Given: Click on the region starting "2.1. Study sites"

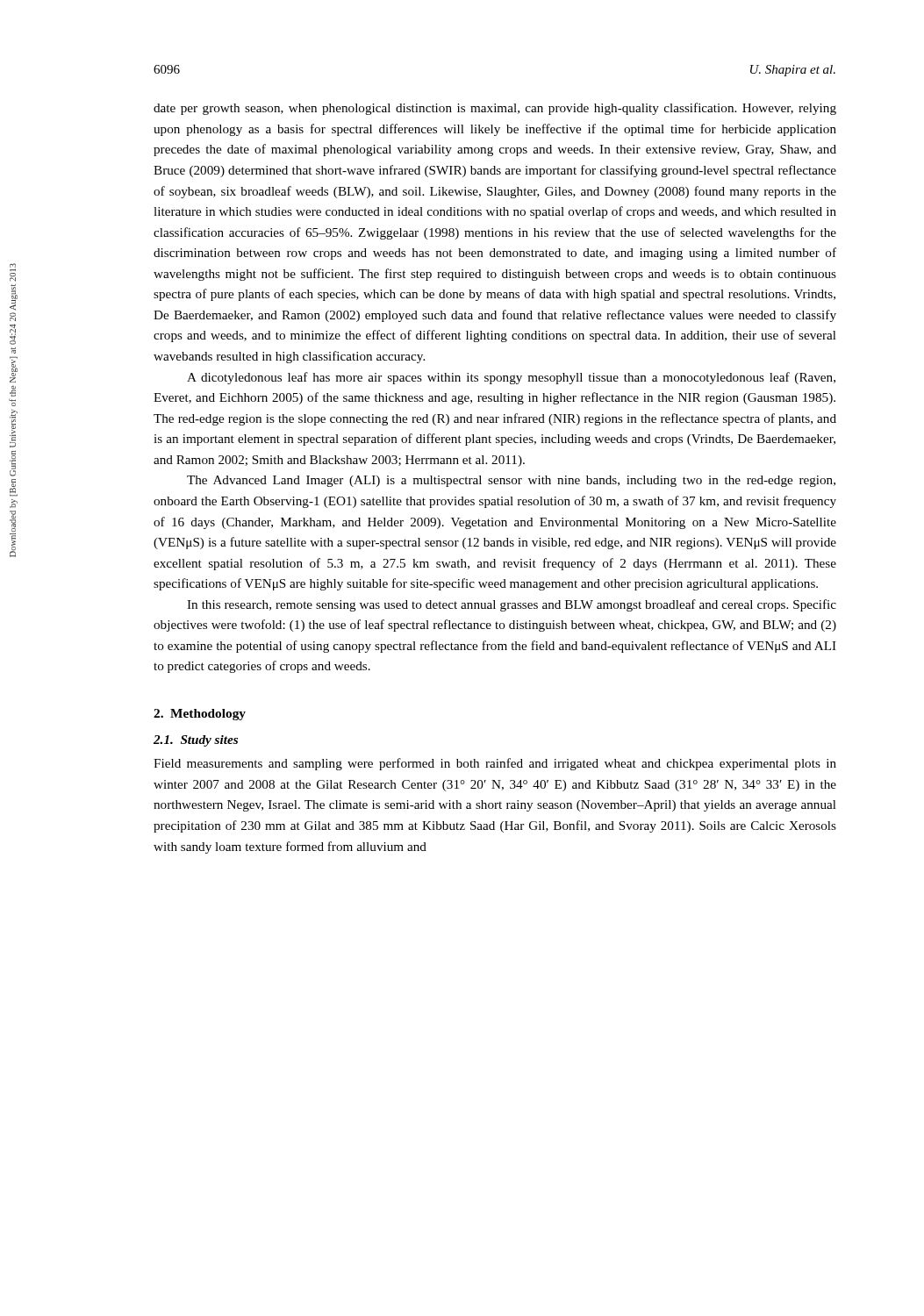Looking at the screenshot, I should pyautogui.click(x=196, y=739).
